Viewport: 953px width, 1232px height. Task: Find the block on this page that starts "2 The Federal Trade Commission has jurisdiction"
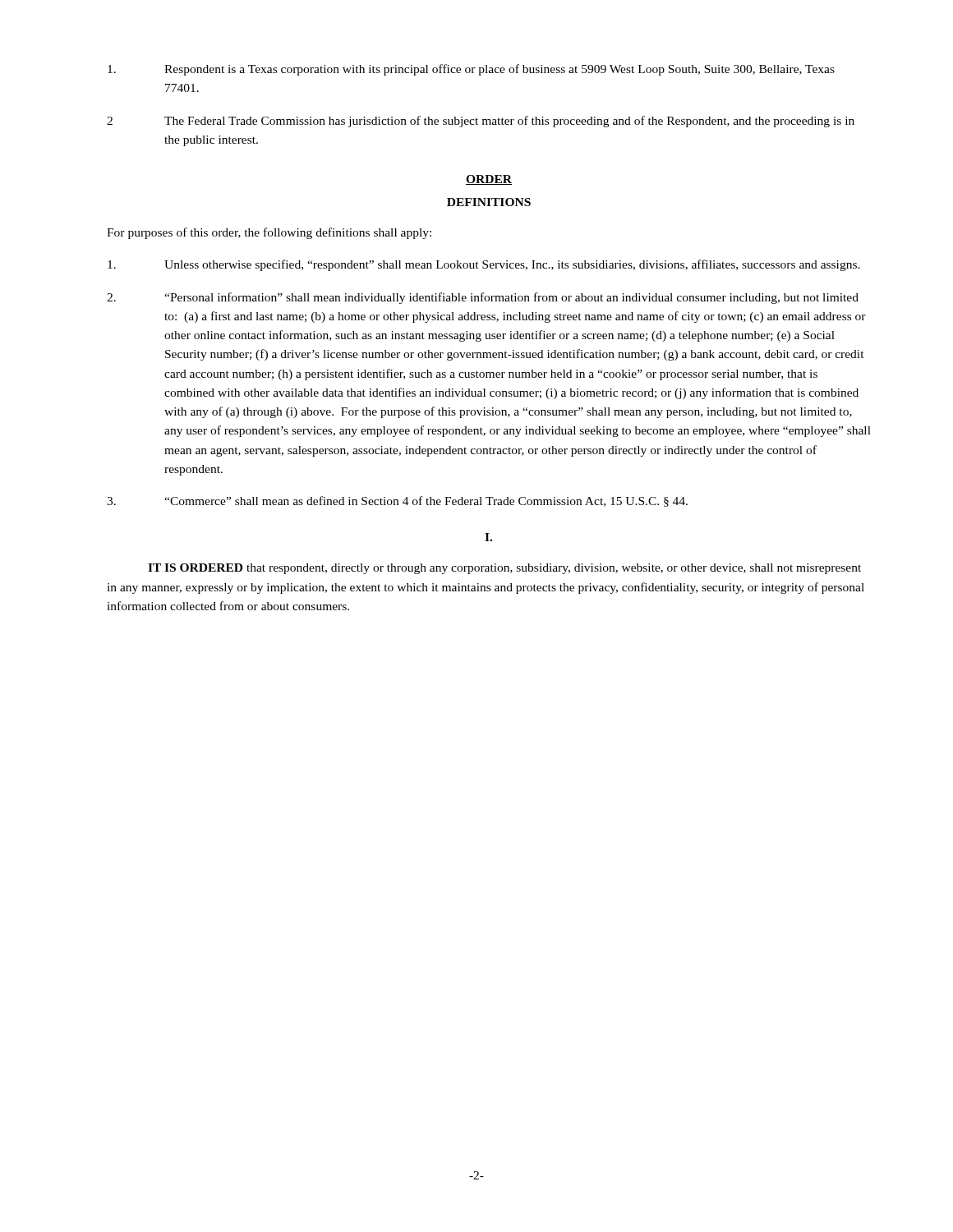489,130
